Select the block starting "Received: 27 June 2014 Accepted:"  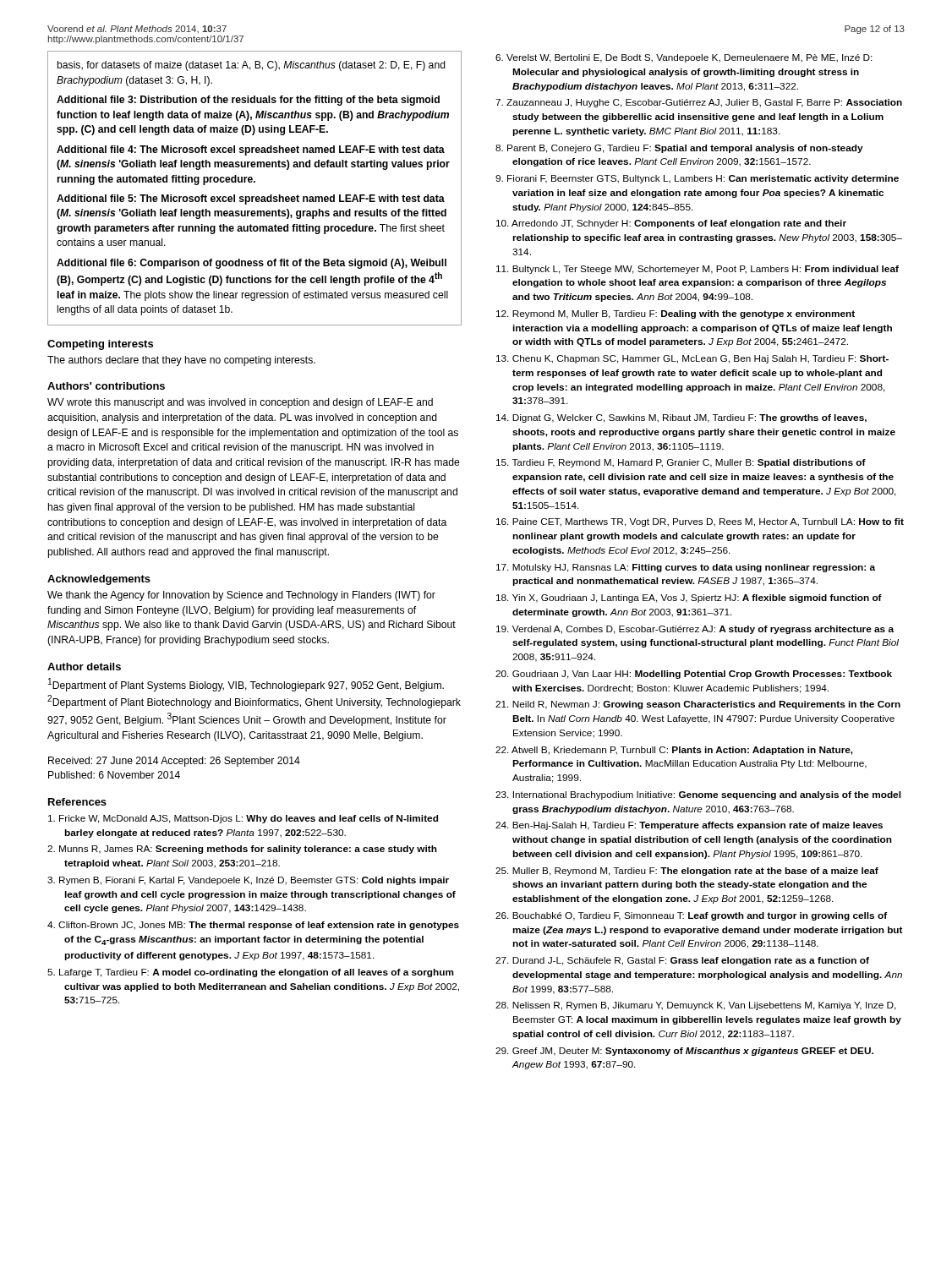click(x=174, y=768)
